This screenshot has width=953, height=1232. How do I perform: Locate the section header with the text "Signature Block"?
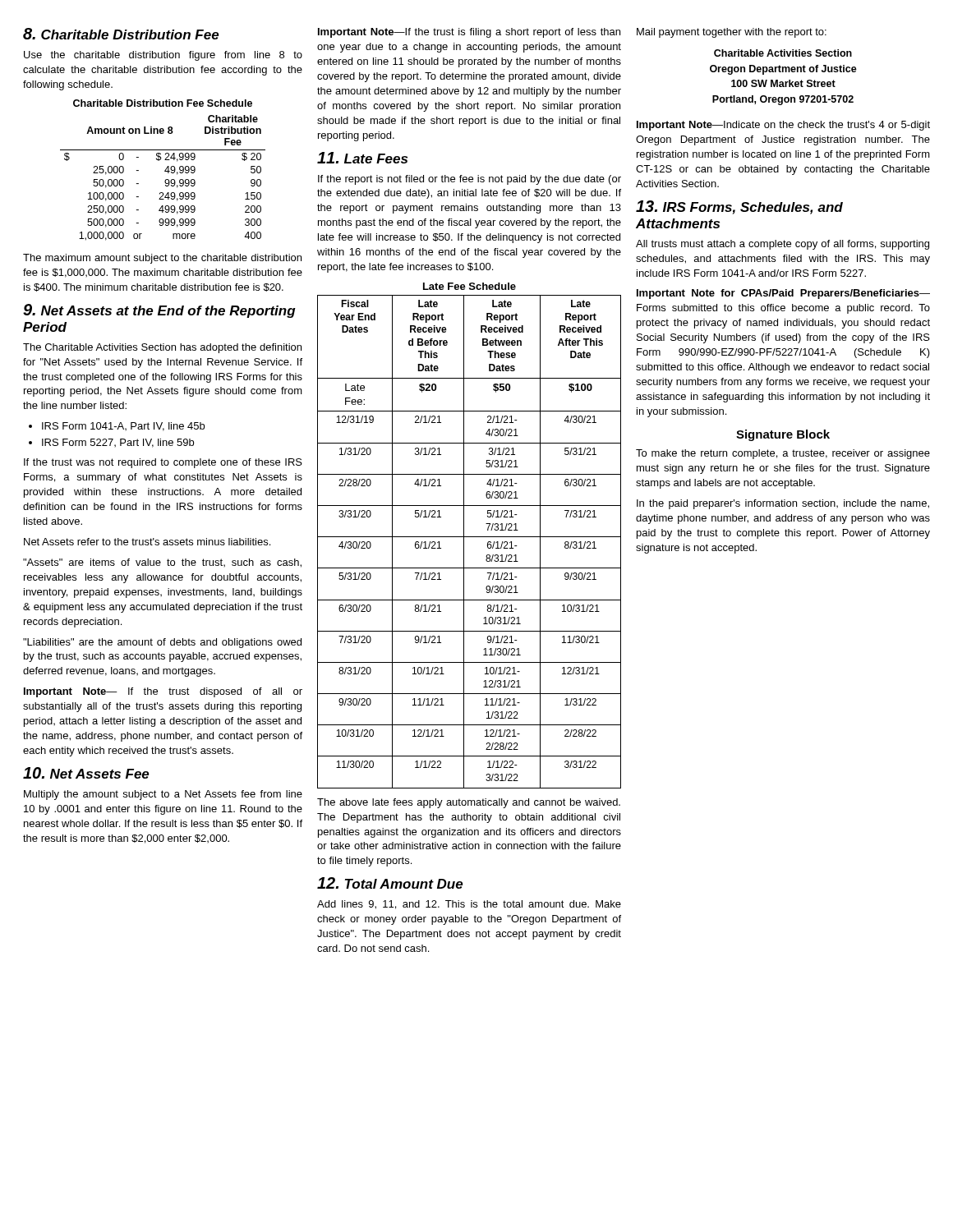coord(783,434)
